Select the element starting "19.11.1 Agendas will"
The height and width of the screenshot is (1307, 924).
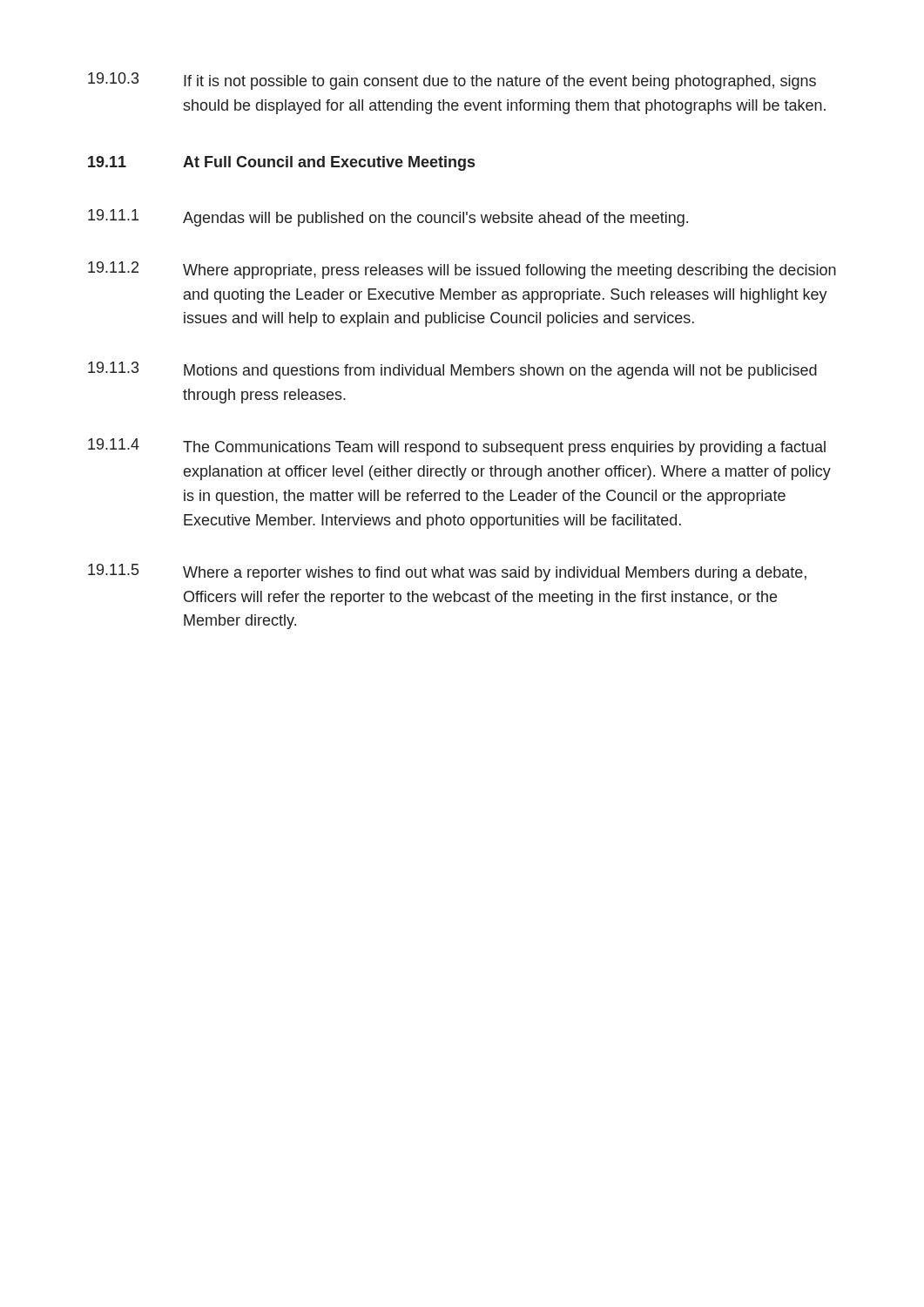[x=462, y=218]
